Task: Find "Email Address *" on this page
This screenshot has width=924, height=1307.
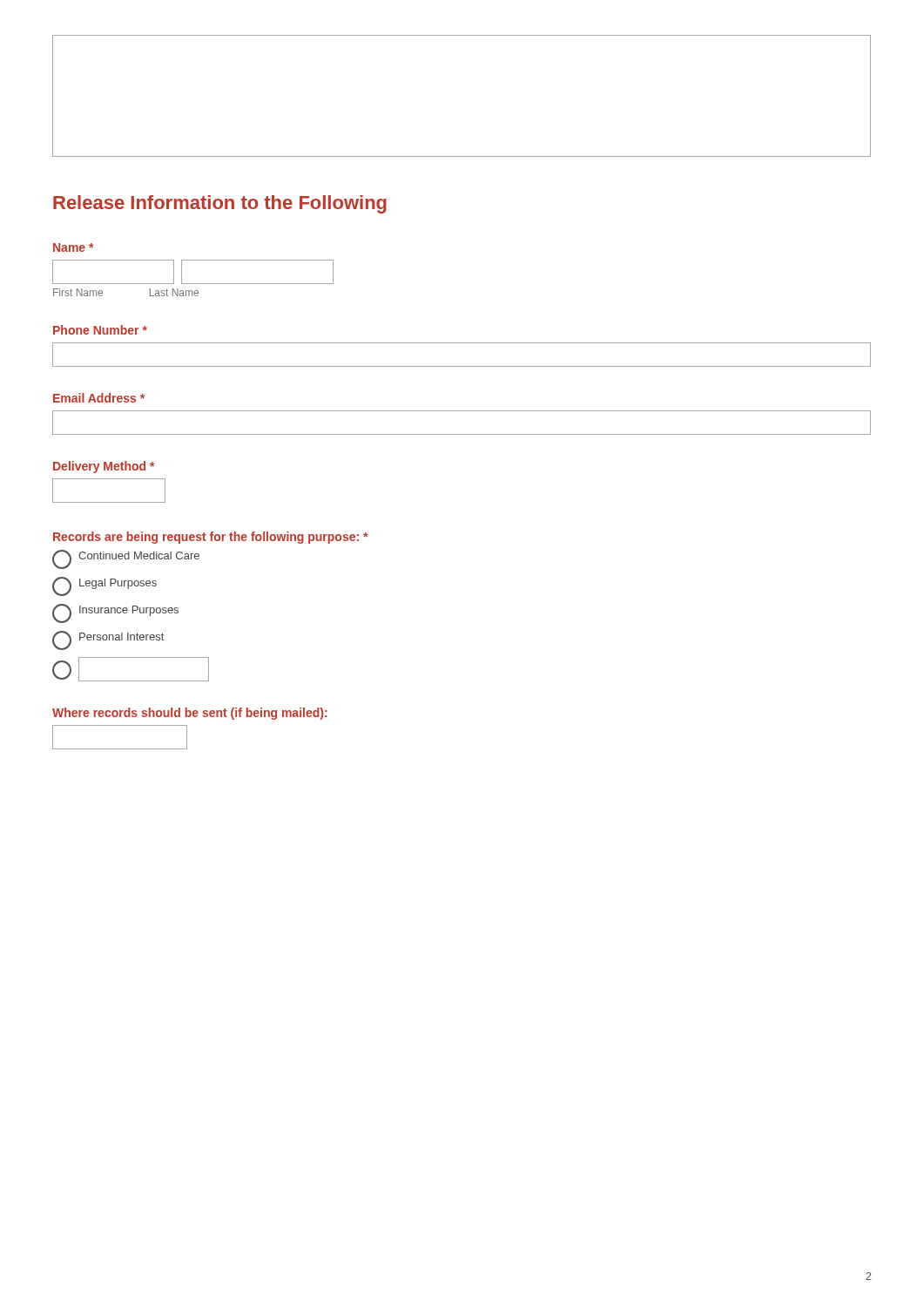Action: coord(462,413)
